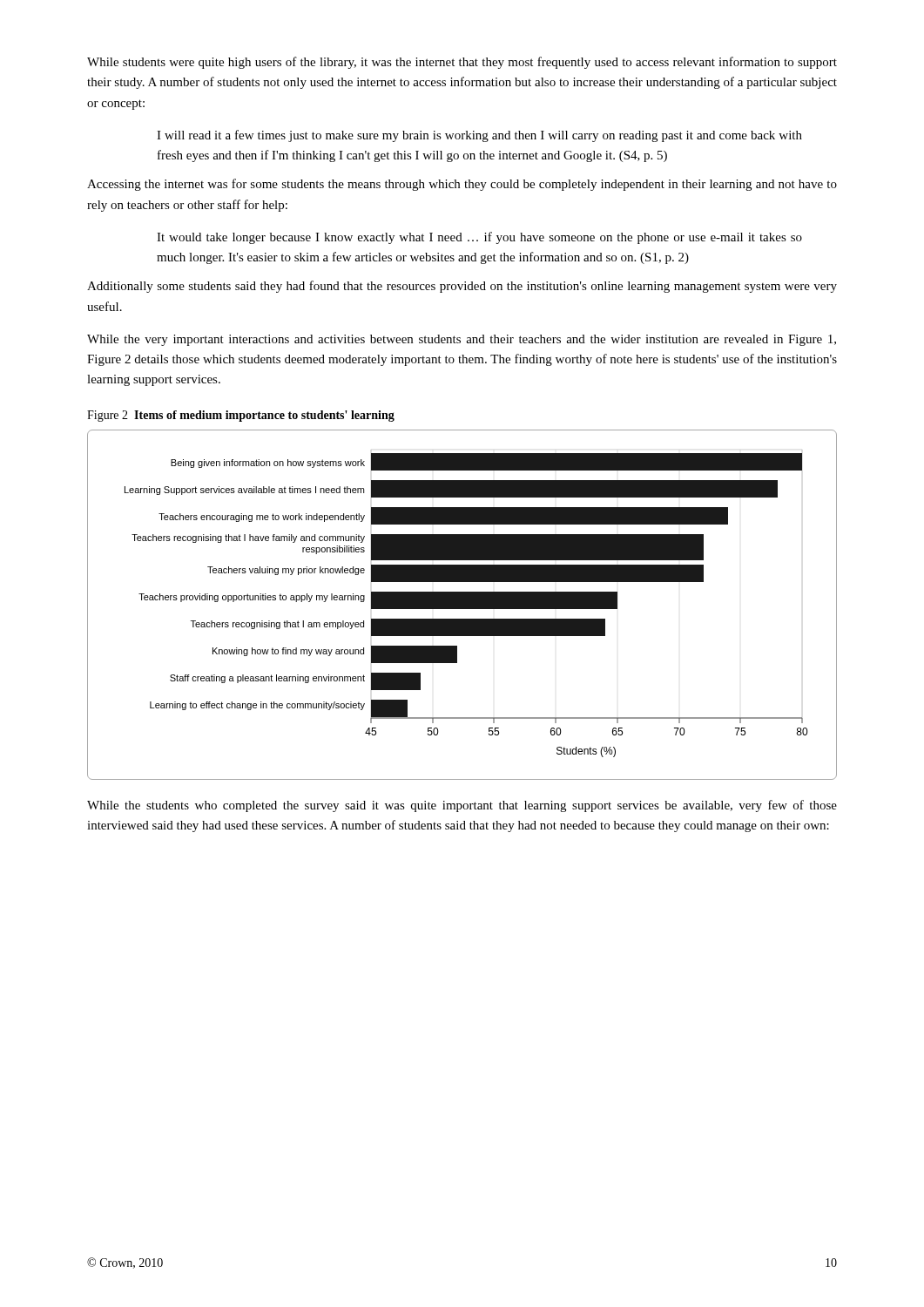
Task: Click on the bar chart
Action: (462, 604)
